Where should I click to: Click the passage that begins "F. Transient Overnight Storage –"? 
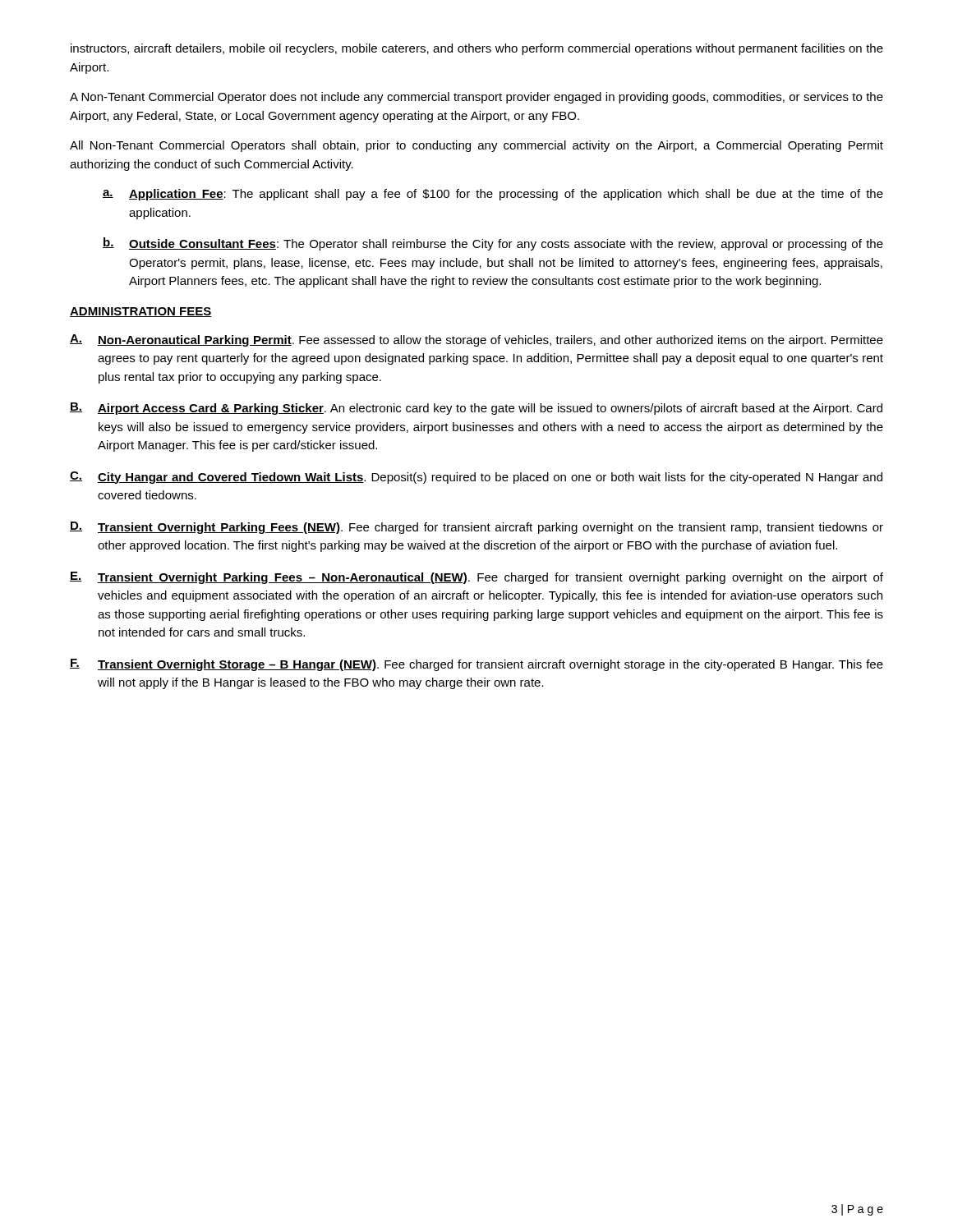(x=476, y=674)
